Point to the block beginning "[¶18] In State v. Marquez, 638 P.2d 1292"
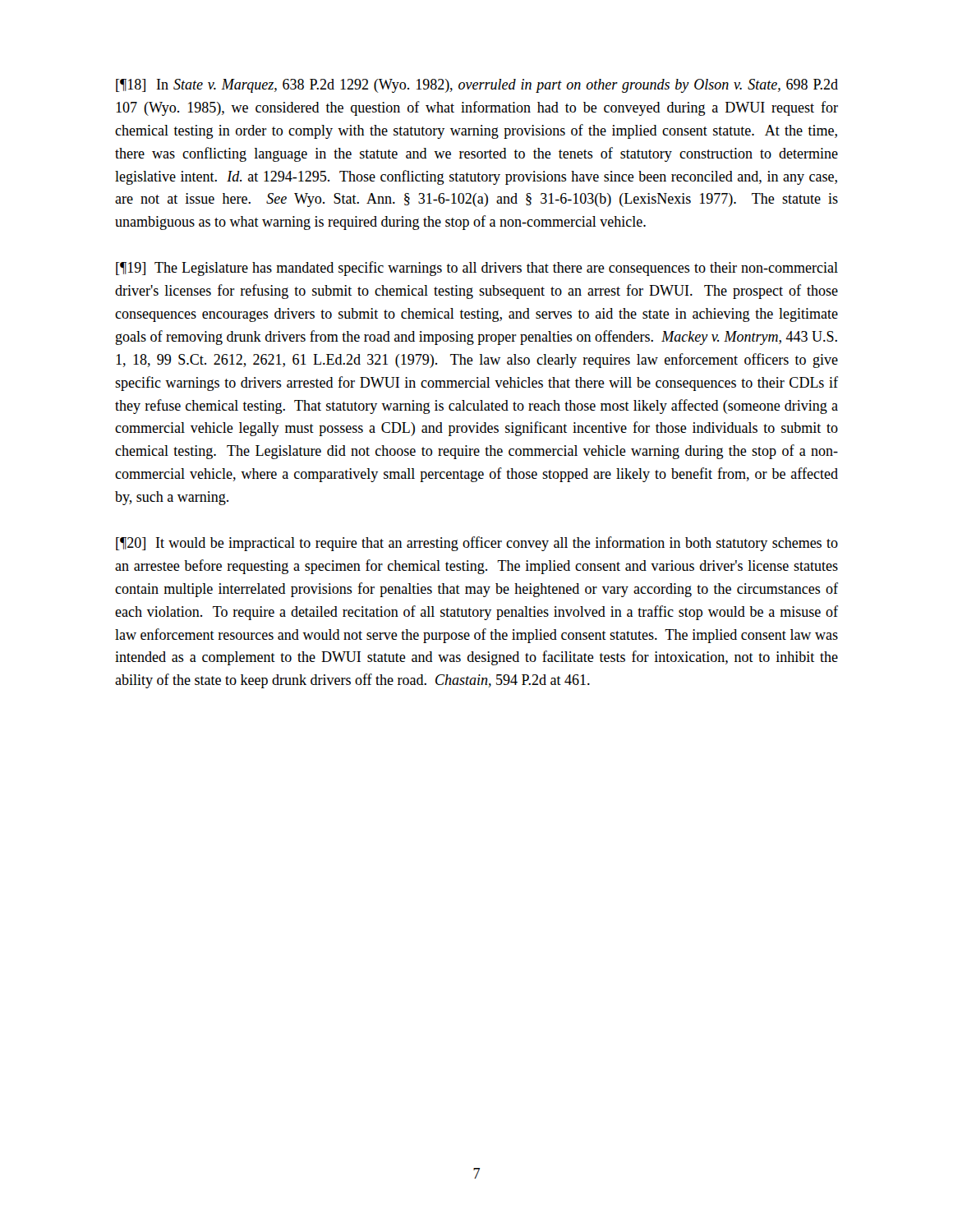Screen dimensions: 1232x953 click(x=476, y=153)
